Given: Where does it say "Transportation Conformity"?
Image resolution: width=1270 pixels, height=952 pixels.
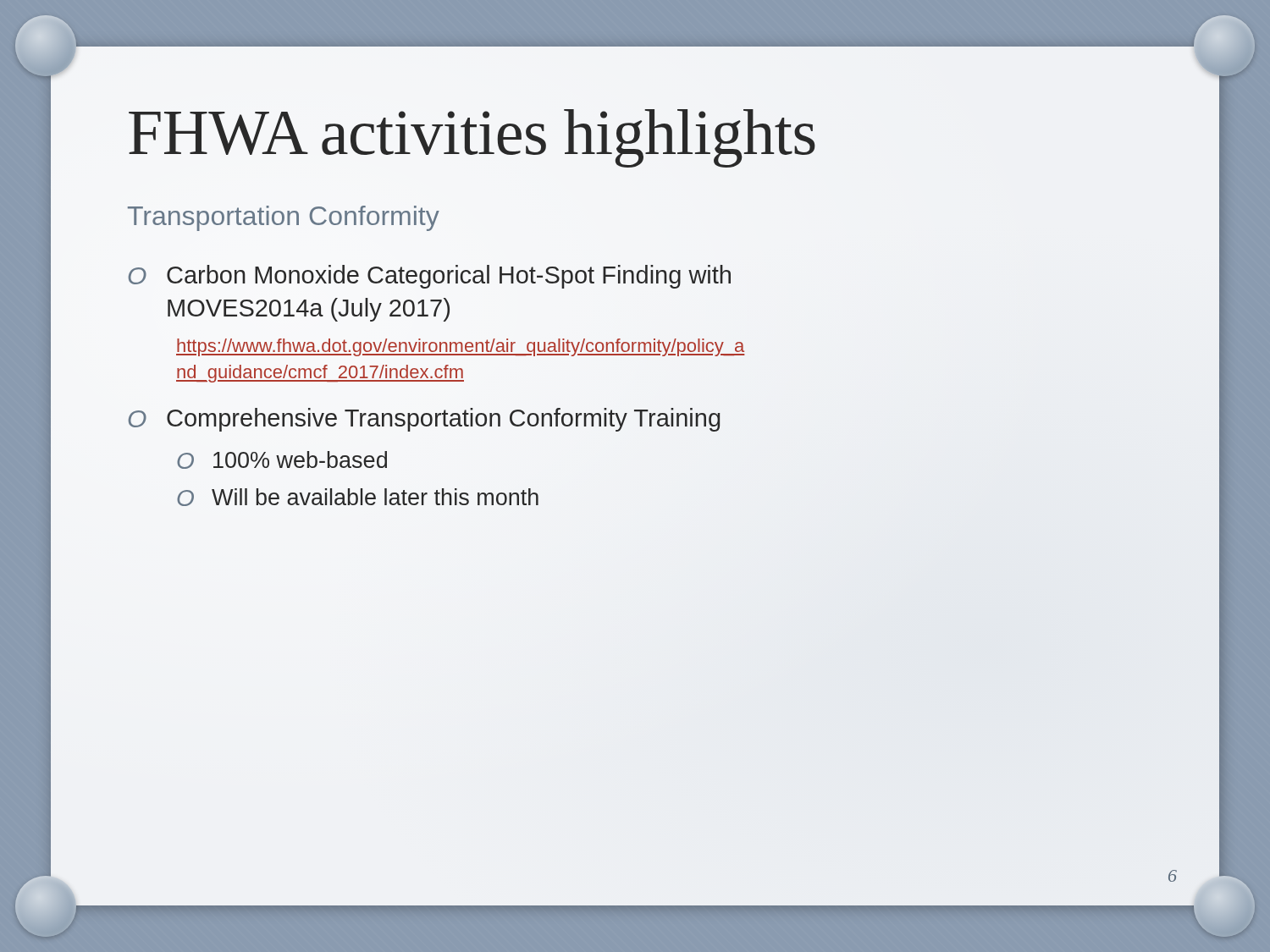Looking at the screenshot, I should (283, 216).
